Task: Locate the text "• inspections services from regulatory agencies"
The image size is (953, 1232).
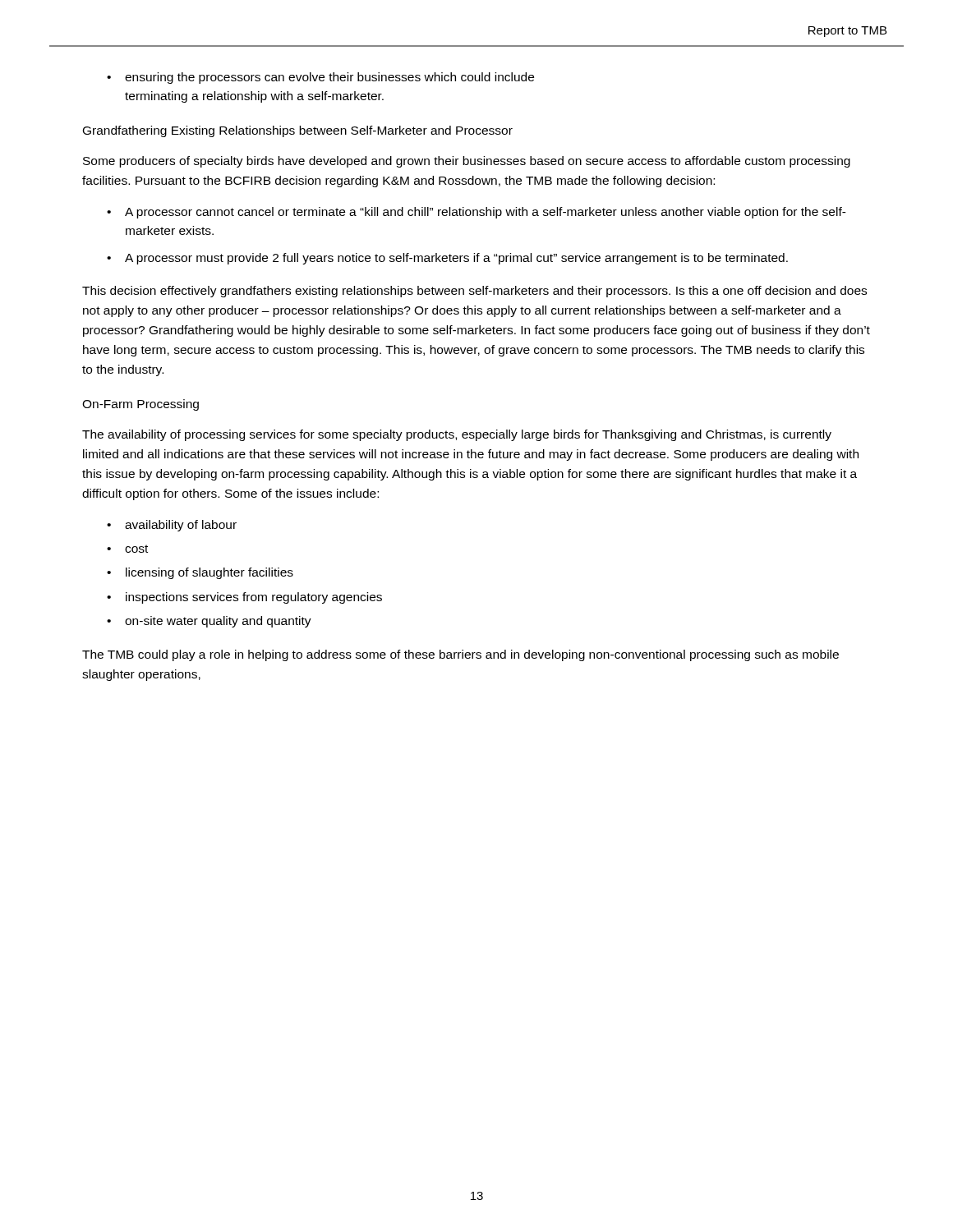Action: tap(245, 596)
